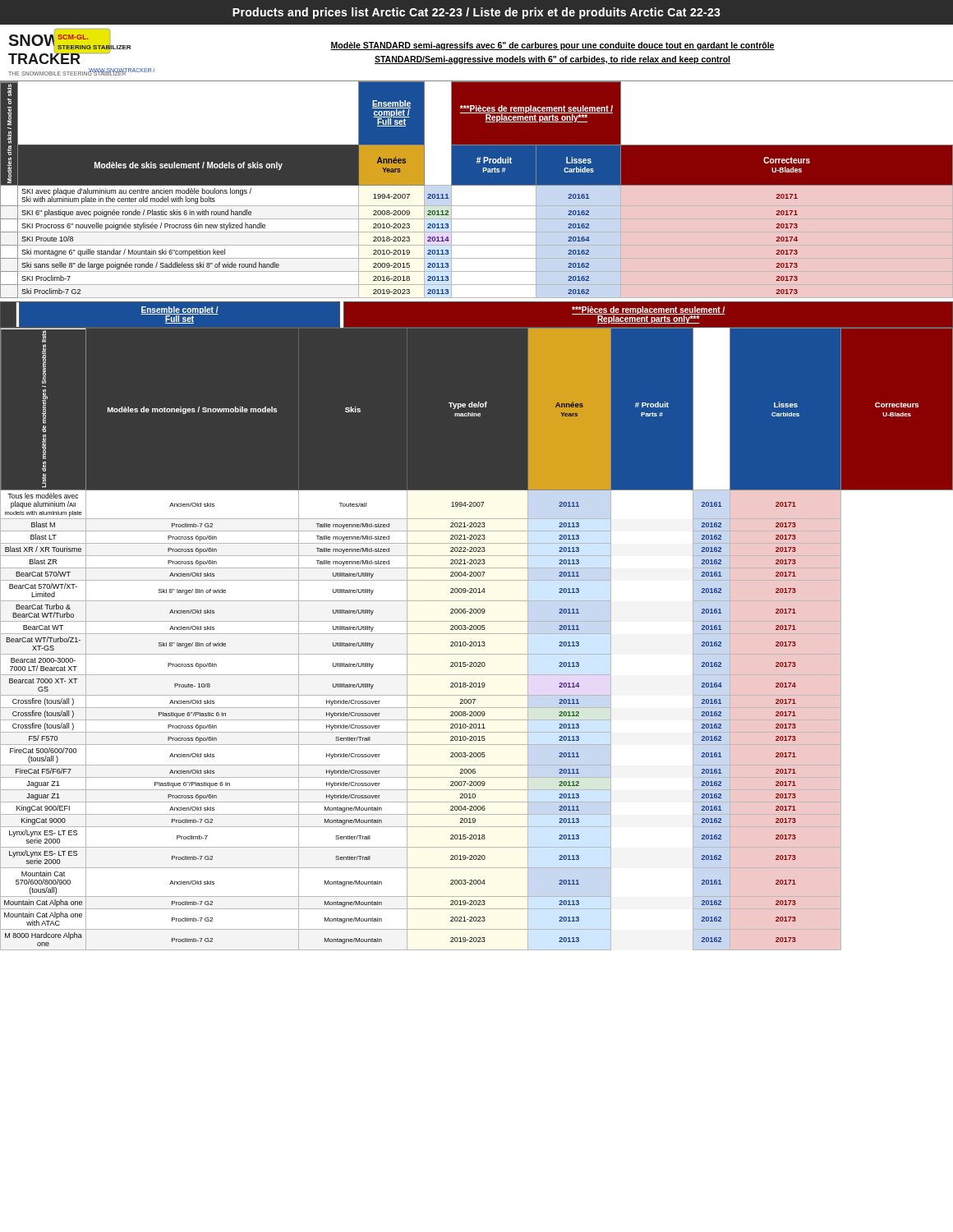Locate the block of text that opens with "Modèle STANDARD semi-agressifs"
The height and width of the screenshot is (1232, 953).
553,52
